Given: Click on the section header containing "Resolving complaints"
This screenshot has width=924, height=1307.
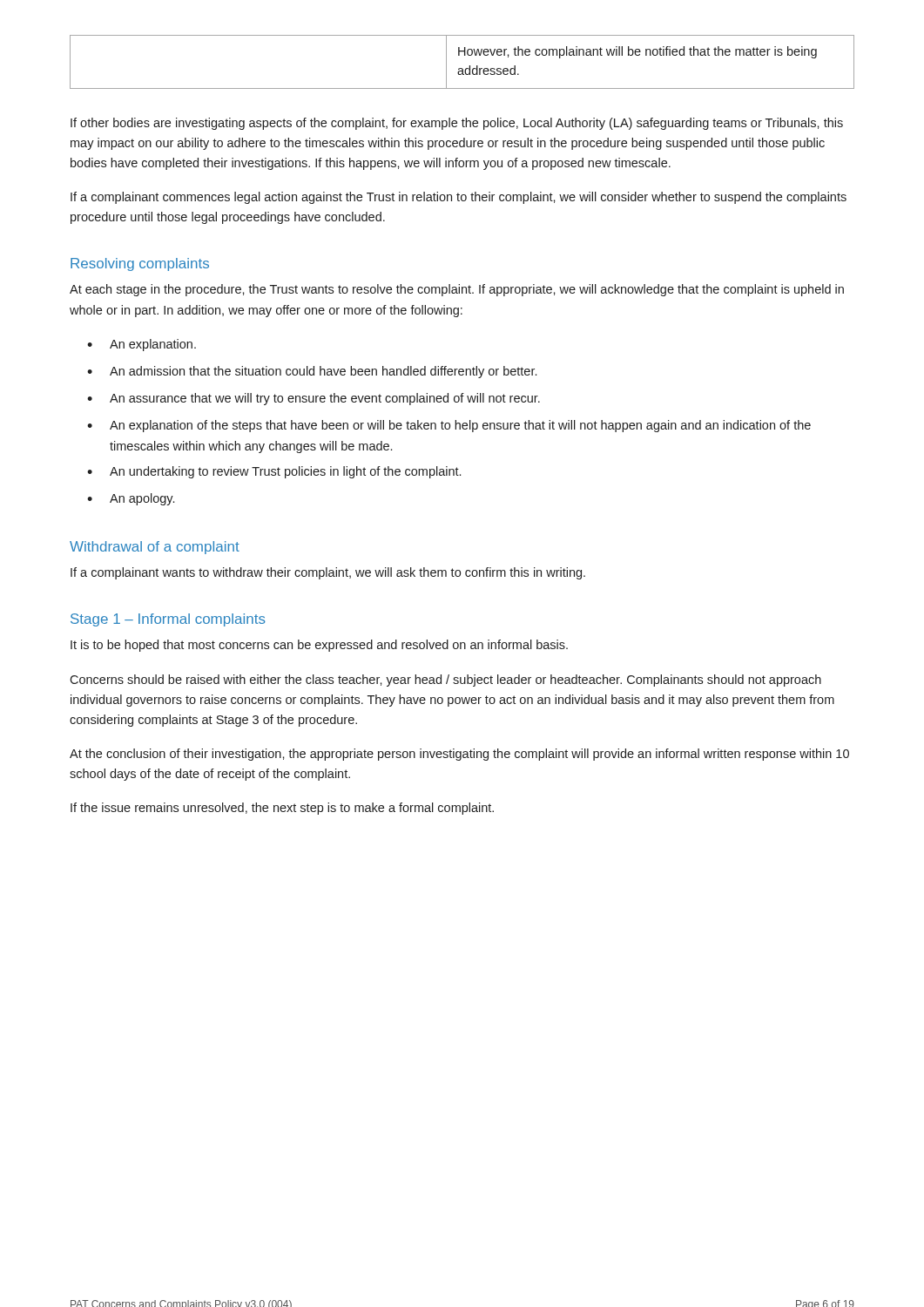Looking at the screenshot, I should pyautogui.click(x=140, y=264).
